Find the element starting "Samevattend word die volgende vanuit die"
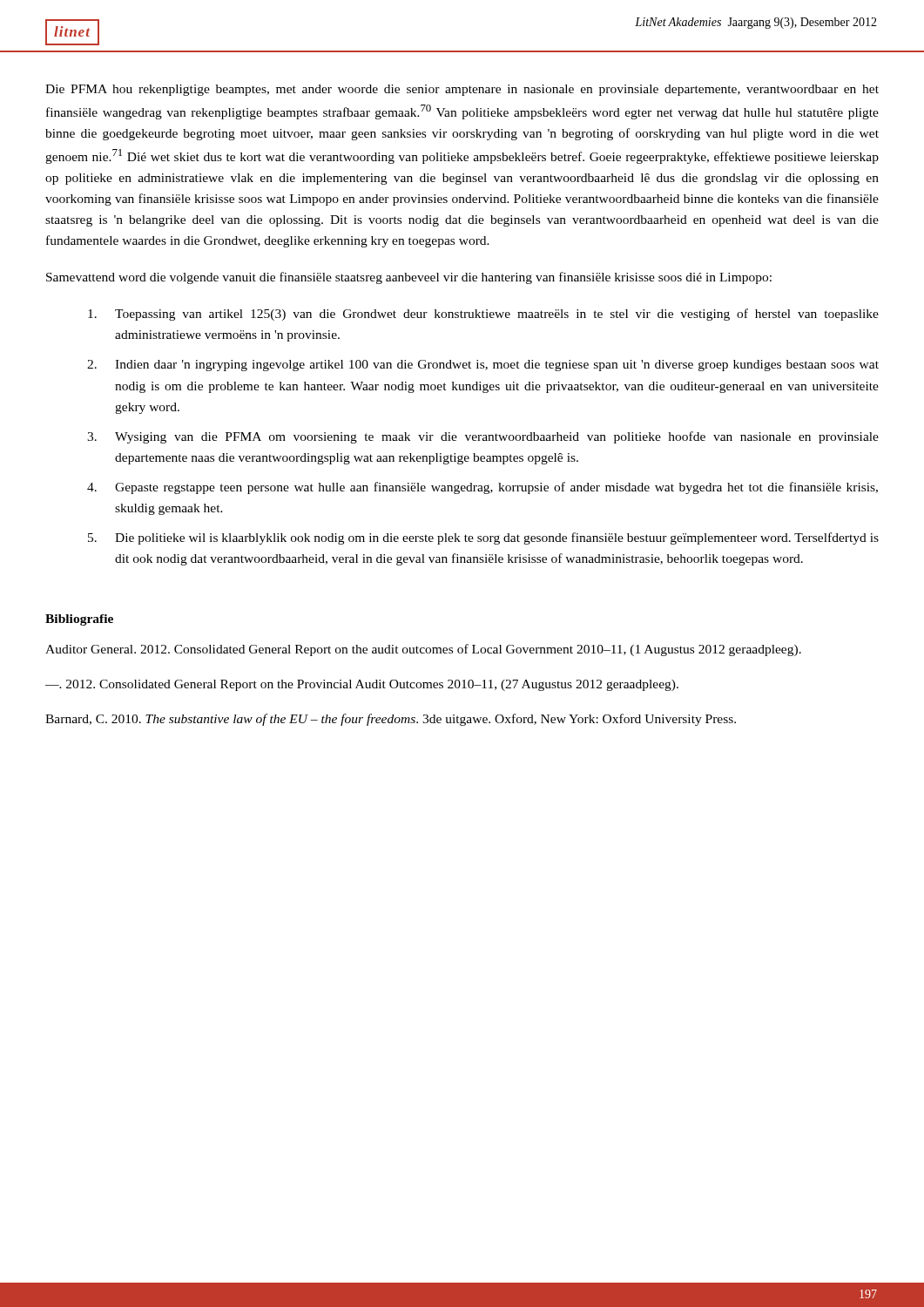This screenshot has height=1307, width=924. (x=409, y=277)
